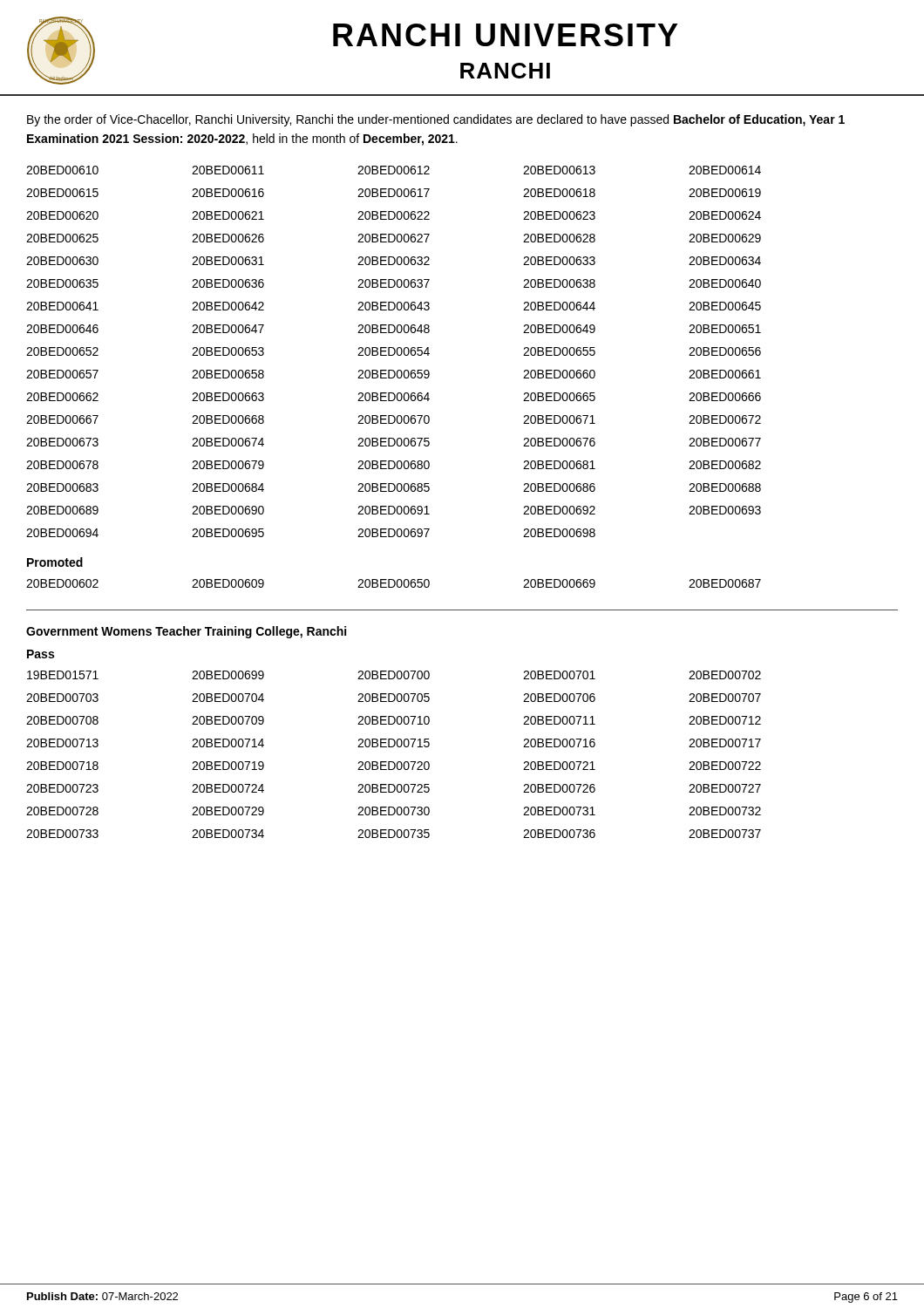This screenshot has height=1308, width=924.
Task: Click the section header that begins "Government Womens Teacher Training College,"
Action: (x=187, y=631)
